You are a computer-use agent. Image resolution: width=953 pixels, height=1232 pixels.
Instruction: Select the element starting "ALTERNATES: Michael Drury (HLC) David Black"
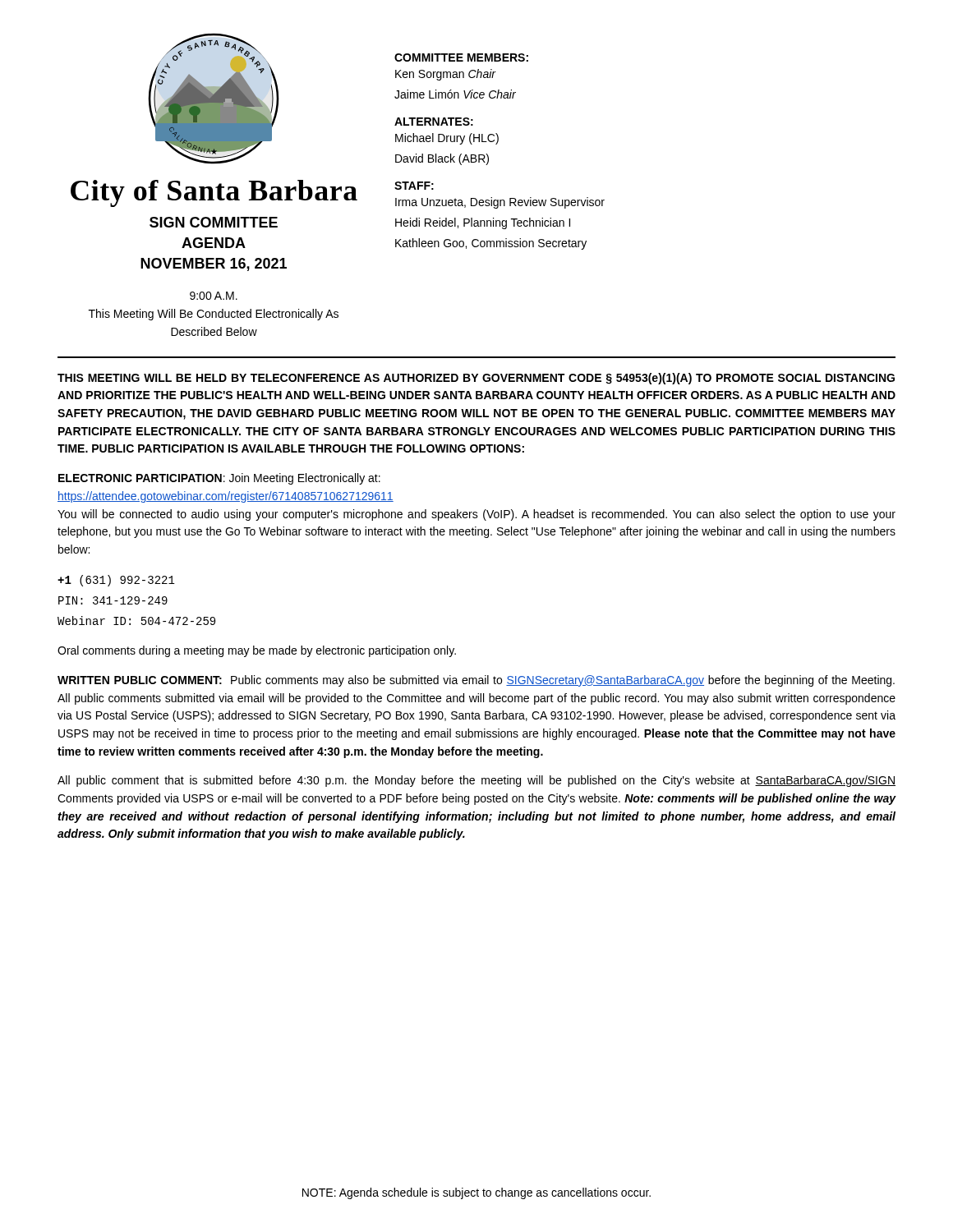coord(434,122)
